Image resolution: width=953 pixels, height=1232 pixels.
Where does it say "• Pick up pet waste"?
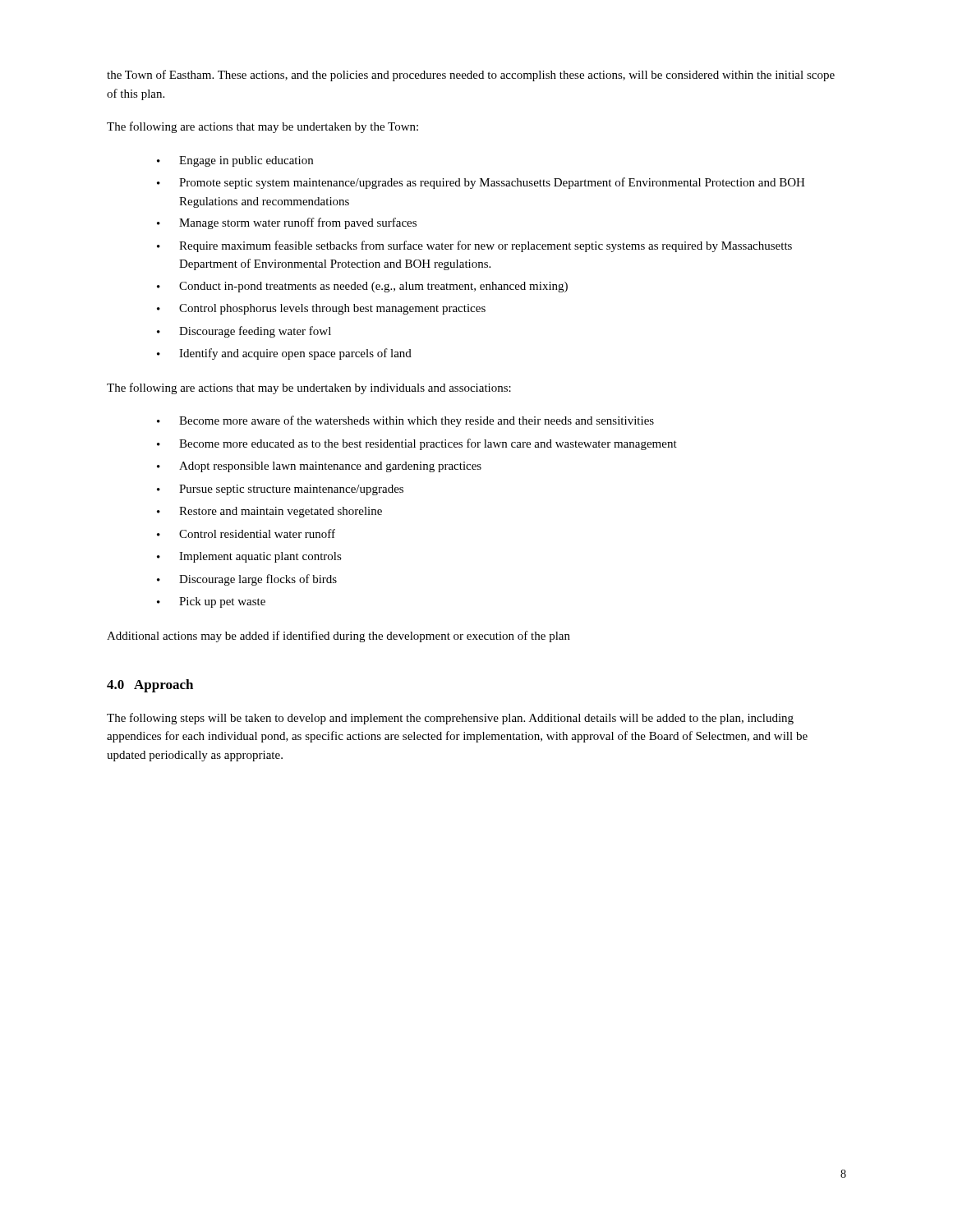(211, 602)
